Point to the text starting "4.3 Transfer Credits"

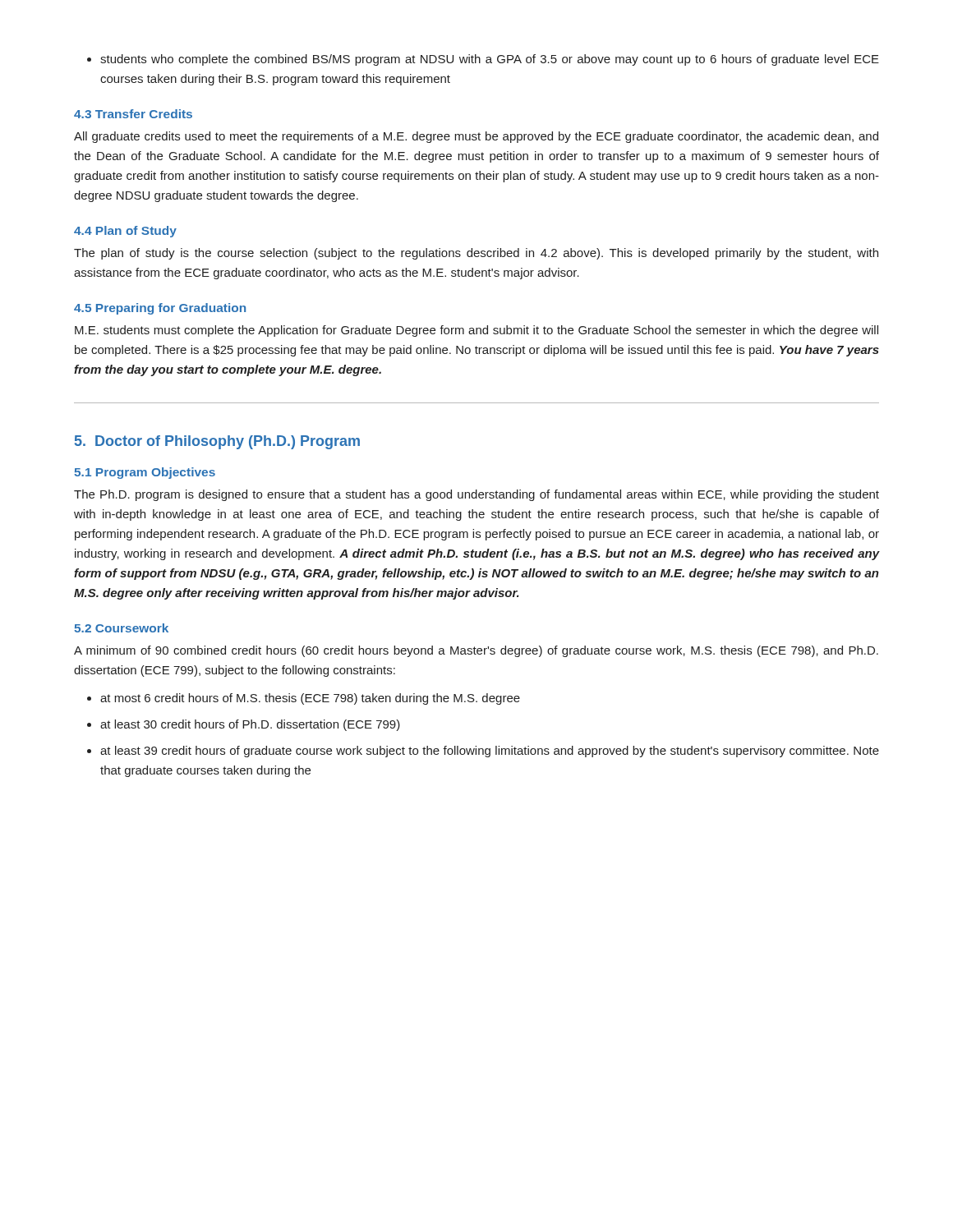pos(133,114)
